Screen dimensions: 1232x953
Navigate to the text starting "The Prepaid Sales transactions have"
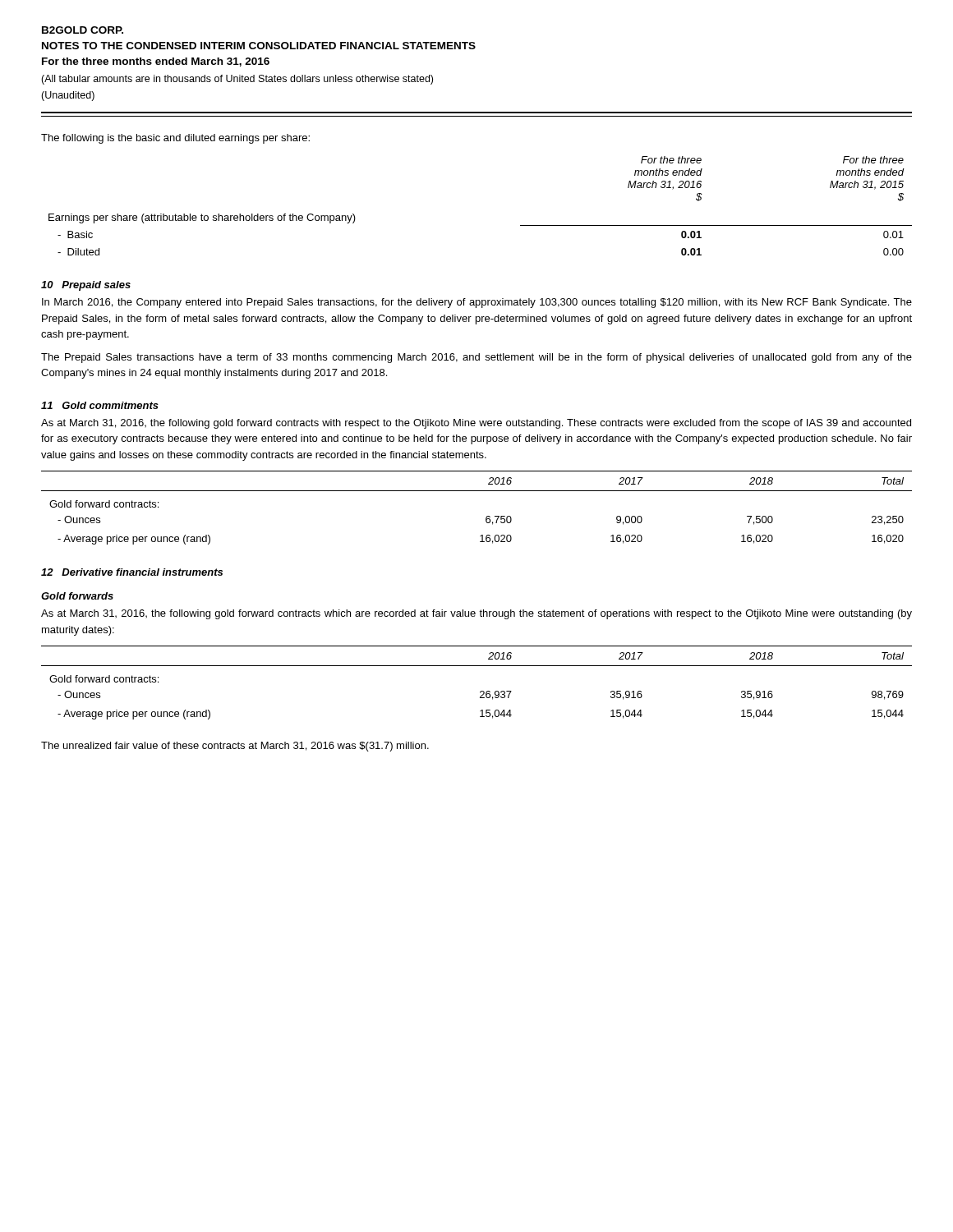tap(476, 365)
